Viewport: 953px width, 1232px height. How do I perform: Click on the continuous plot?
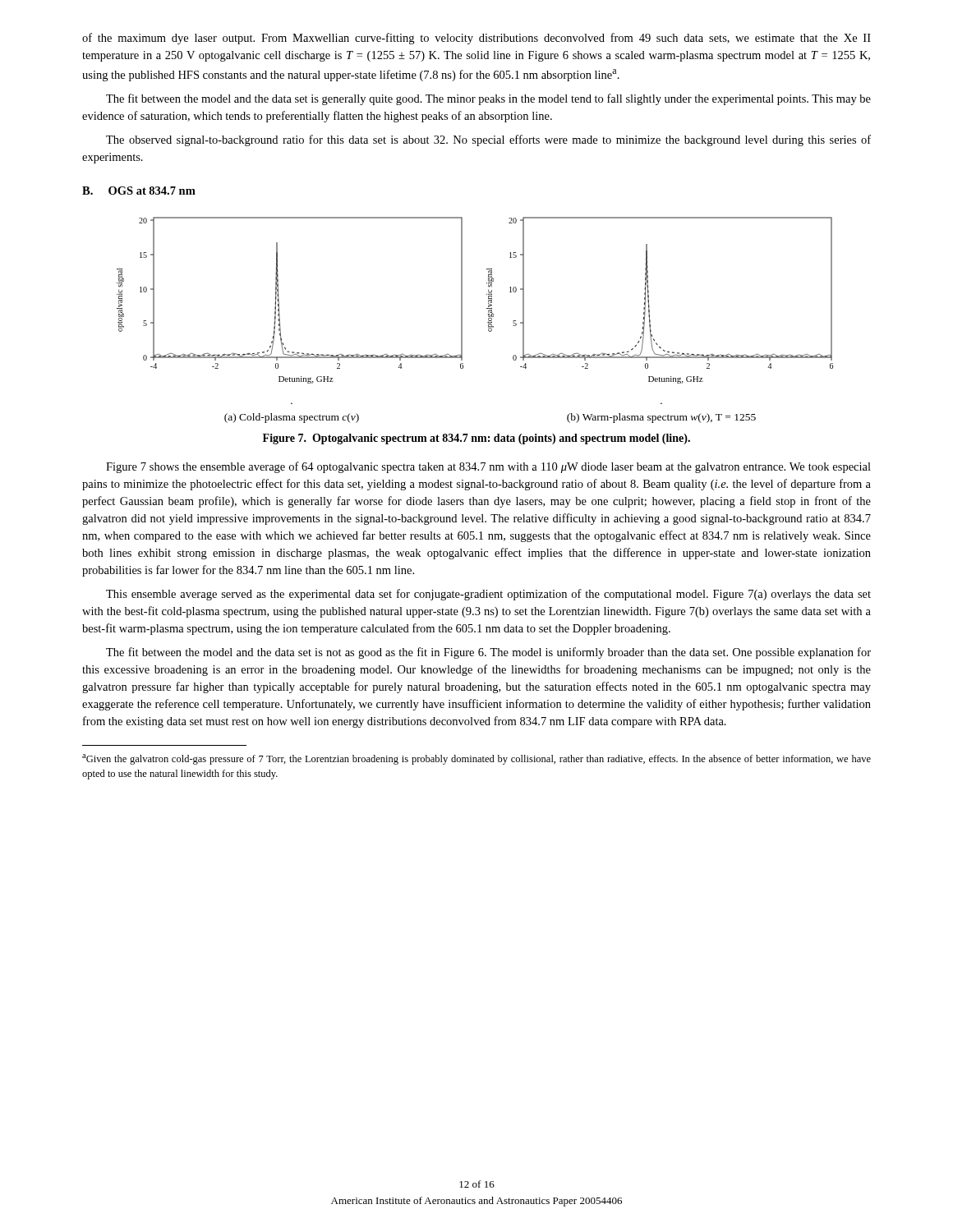point(476,309)
